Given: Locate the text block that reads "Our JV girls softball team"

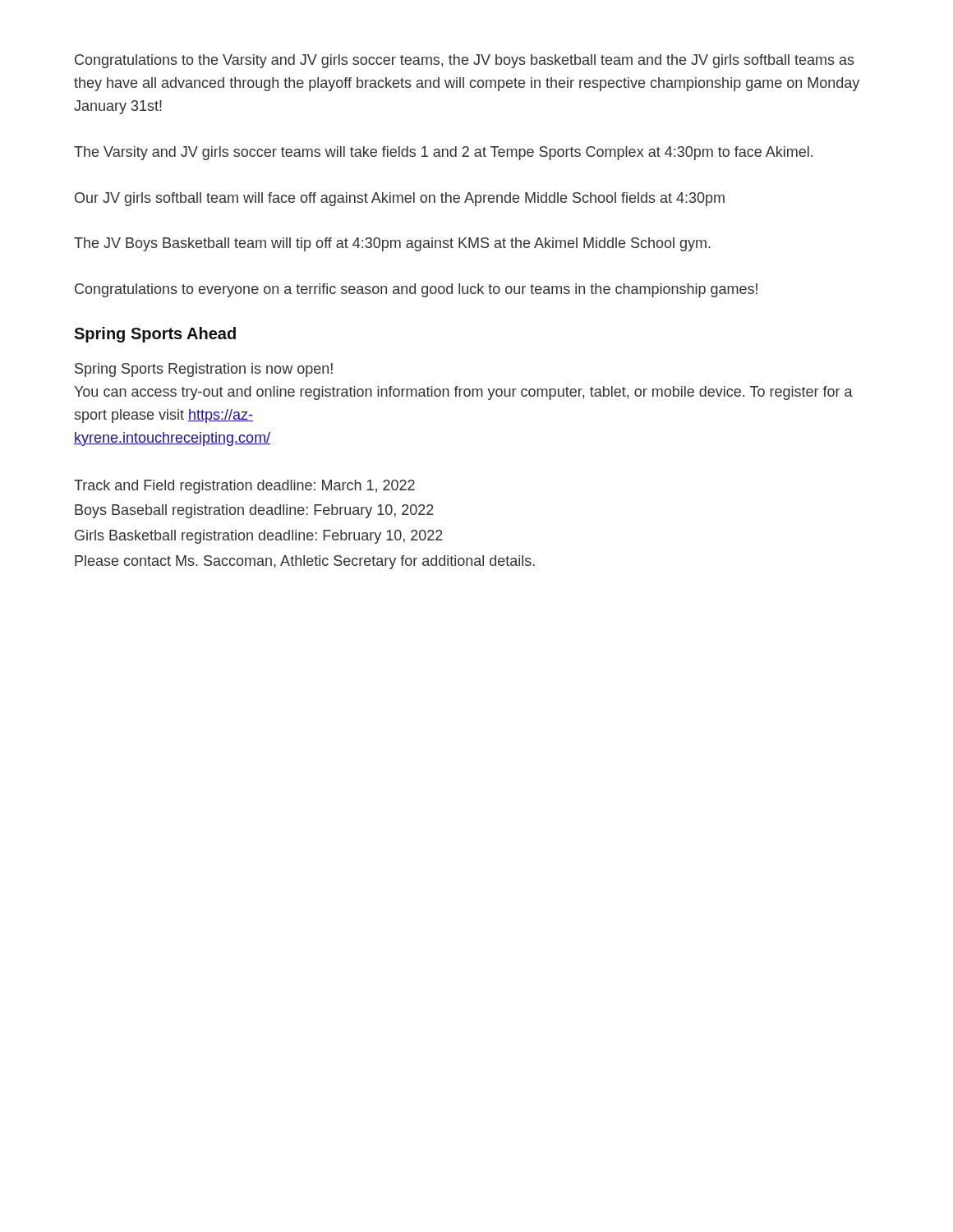Looking at the screenshot, I should click(x=400, y=198).
